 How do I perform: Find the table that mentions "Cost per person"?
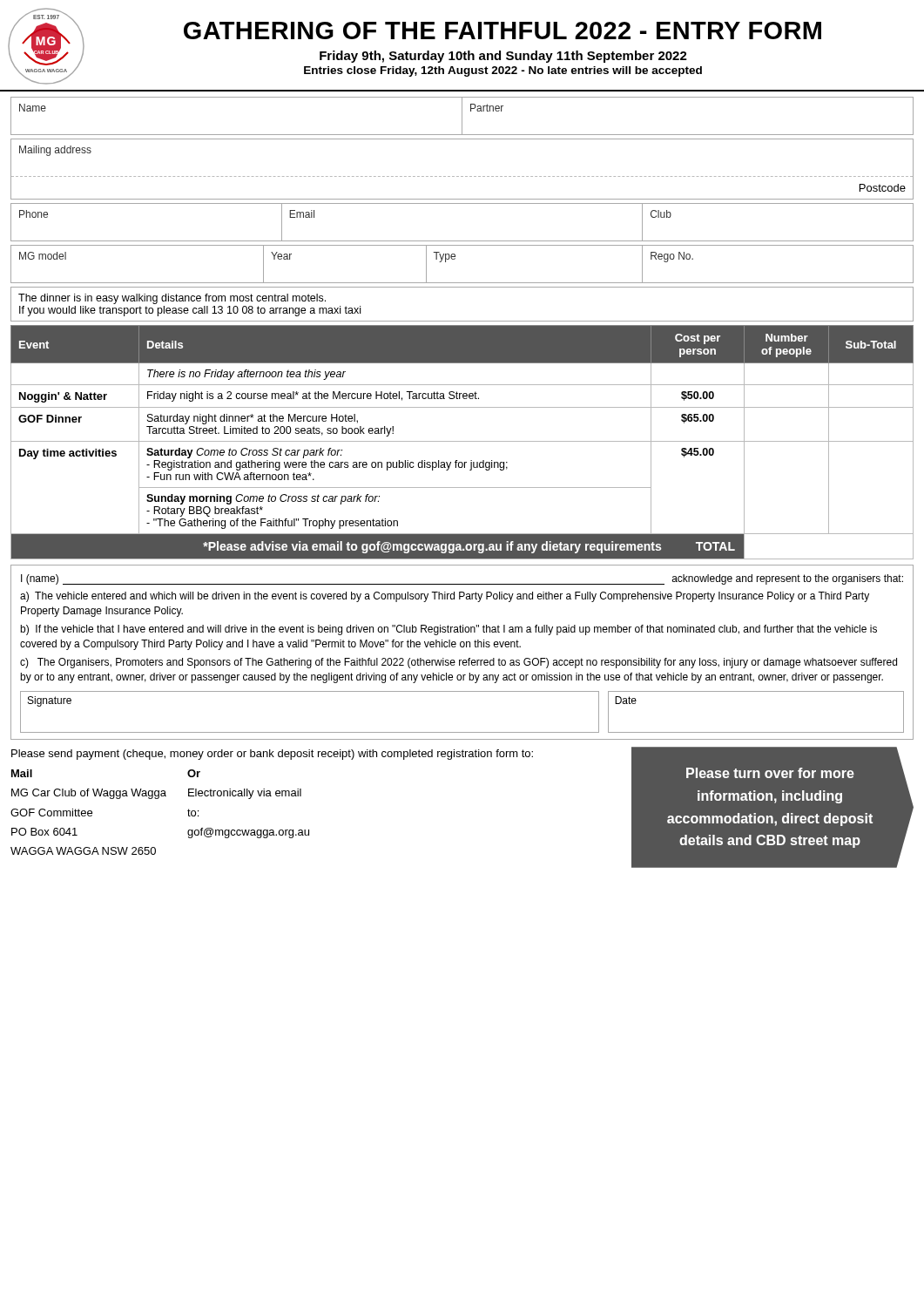pos(462,442)
